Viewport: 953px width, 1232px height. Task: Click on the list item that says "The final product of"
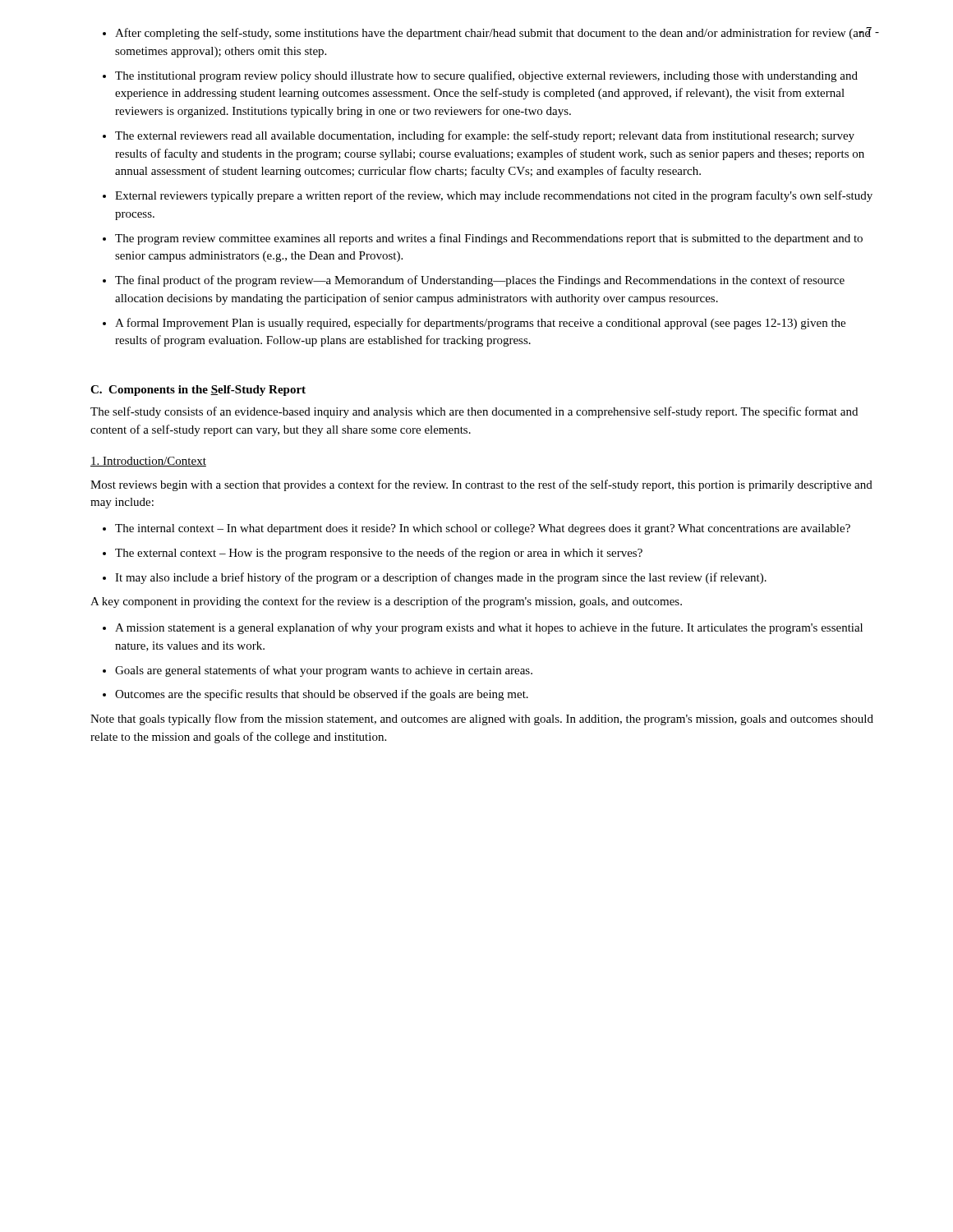[480, 289]
